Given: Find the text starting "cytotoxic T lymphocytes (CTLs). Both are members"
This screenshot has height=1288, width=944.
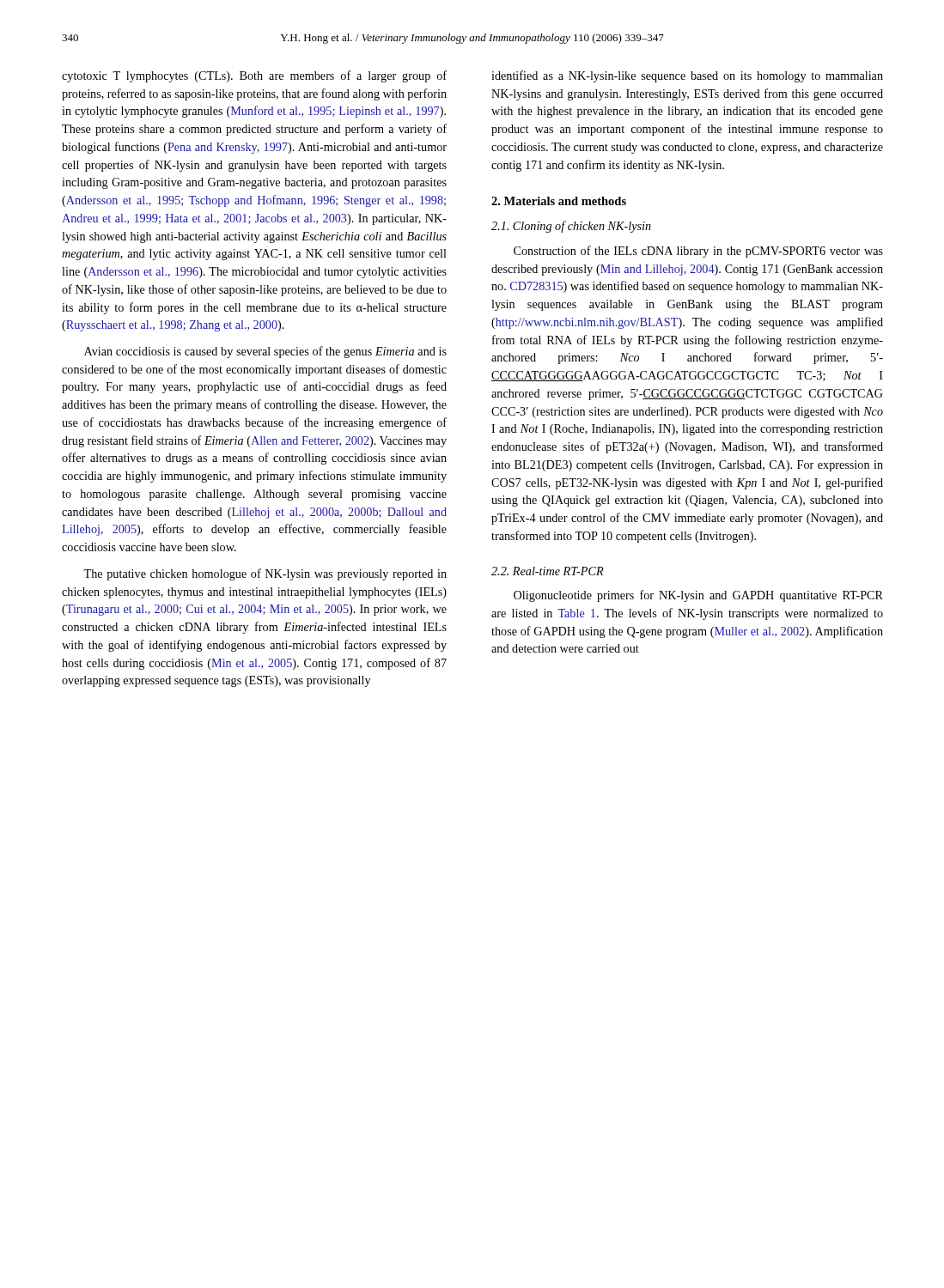Looking at the screenshot, I should click(254, 200).
